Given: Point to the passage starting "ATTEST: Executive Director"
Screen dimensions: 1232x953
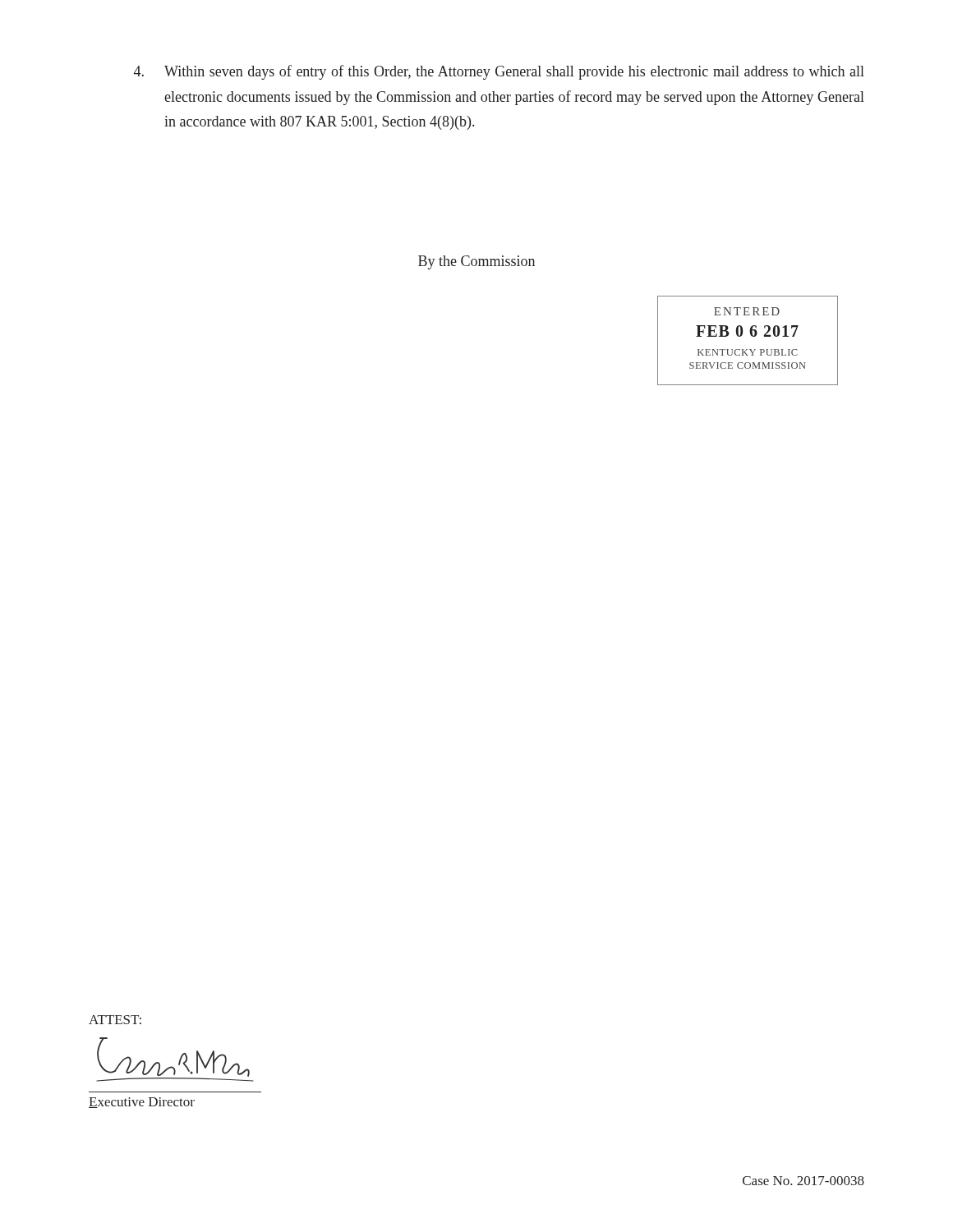Looking at the screenshot, I should [x=179, y=1061].
